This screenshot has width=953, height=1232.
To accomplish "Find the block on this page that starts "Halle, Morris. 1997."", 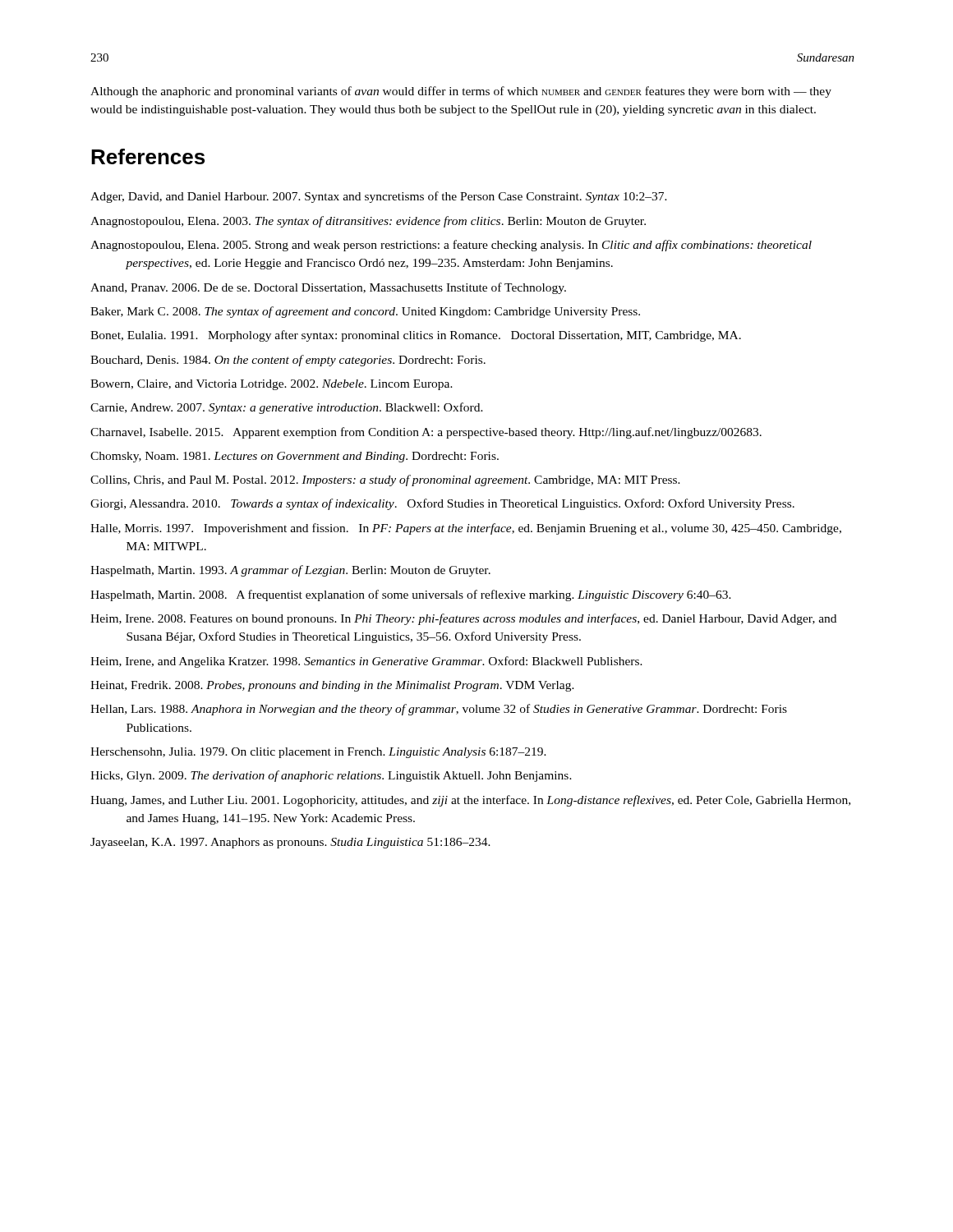I will 466,537.
